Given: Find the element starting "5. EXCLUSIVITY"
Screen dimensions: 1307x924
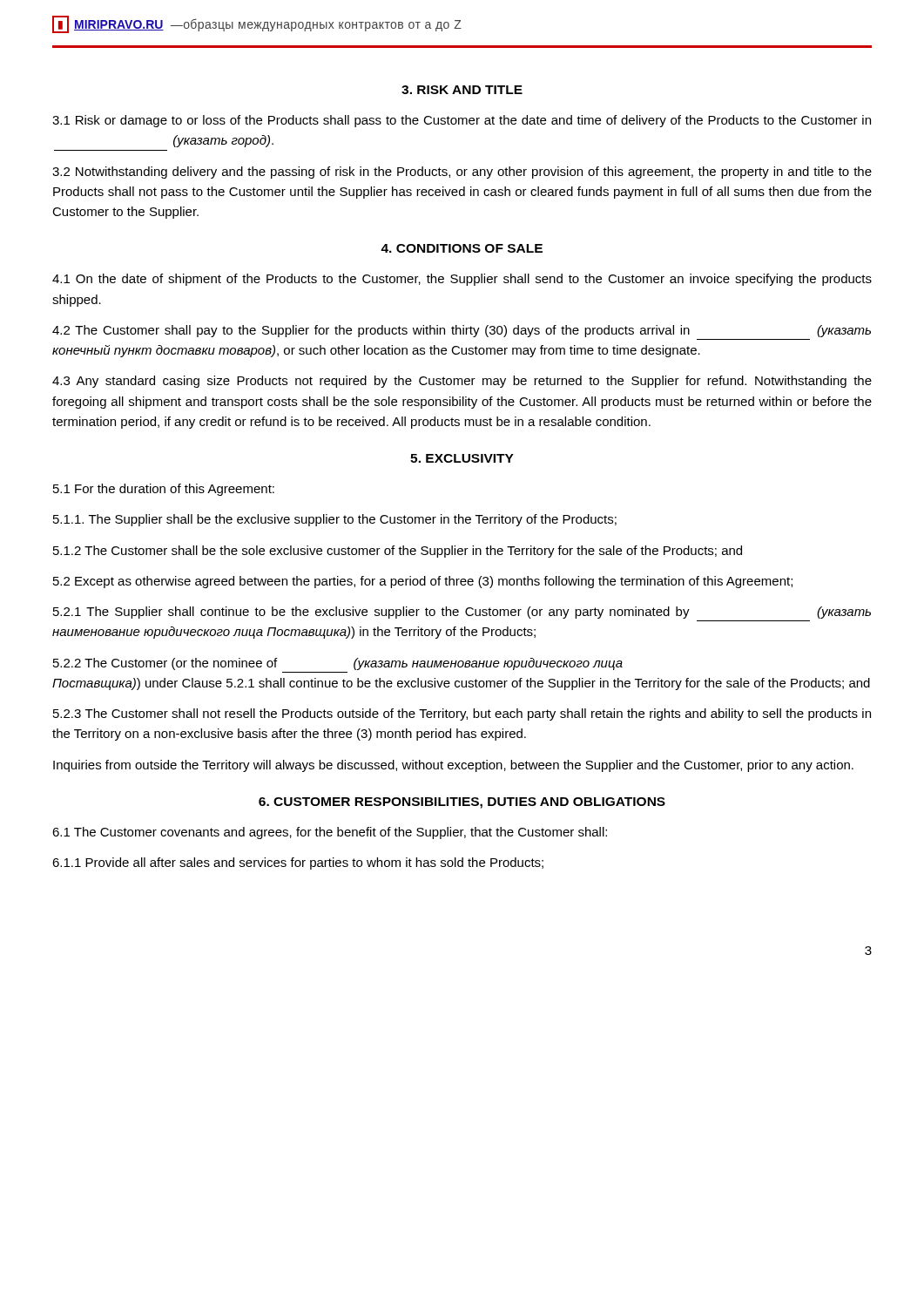Looking at the screenshot, I should coord(462,458).
